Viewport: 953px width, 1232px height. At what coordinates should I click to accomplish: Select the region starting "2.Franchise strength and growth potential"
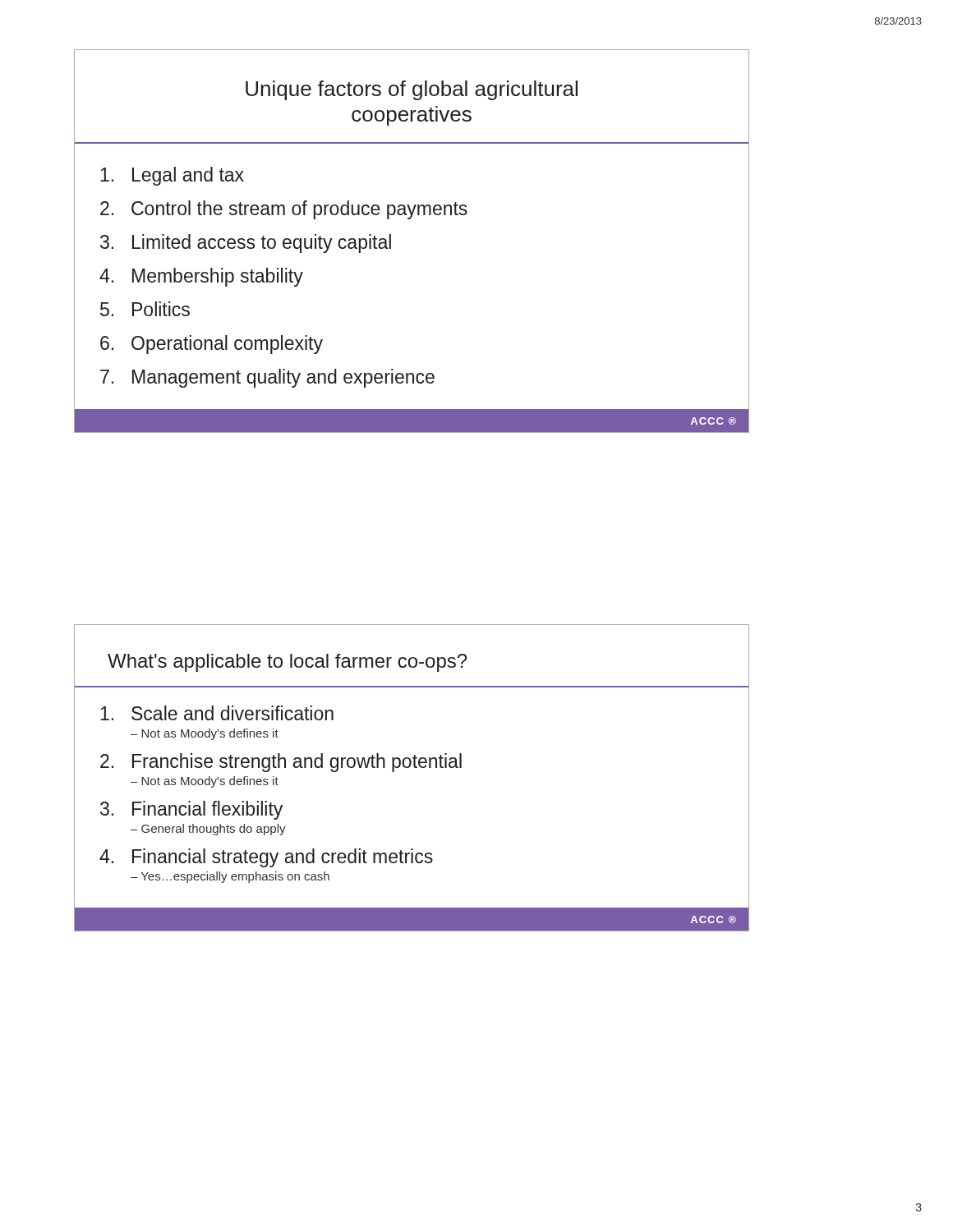[x=412, y=770]
